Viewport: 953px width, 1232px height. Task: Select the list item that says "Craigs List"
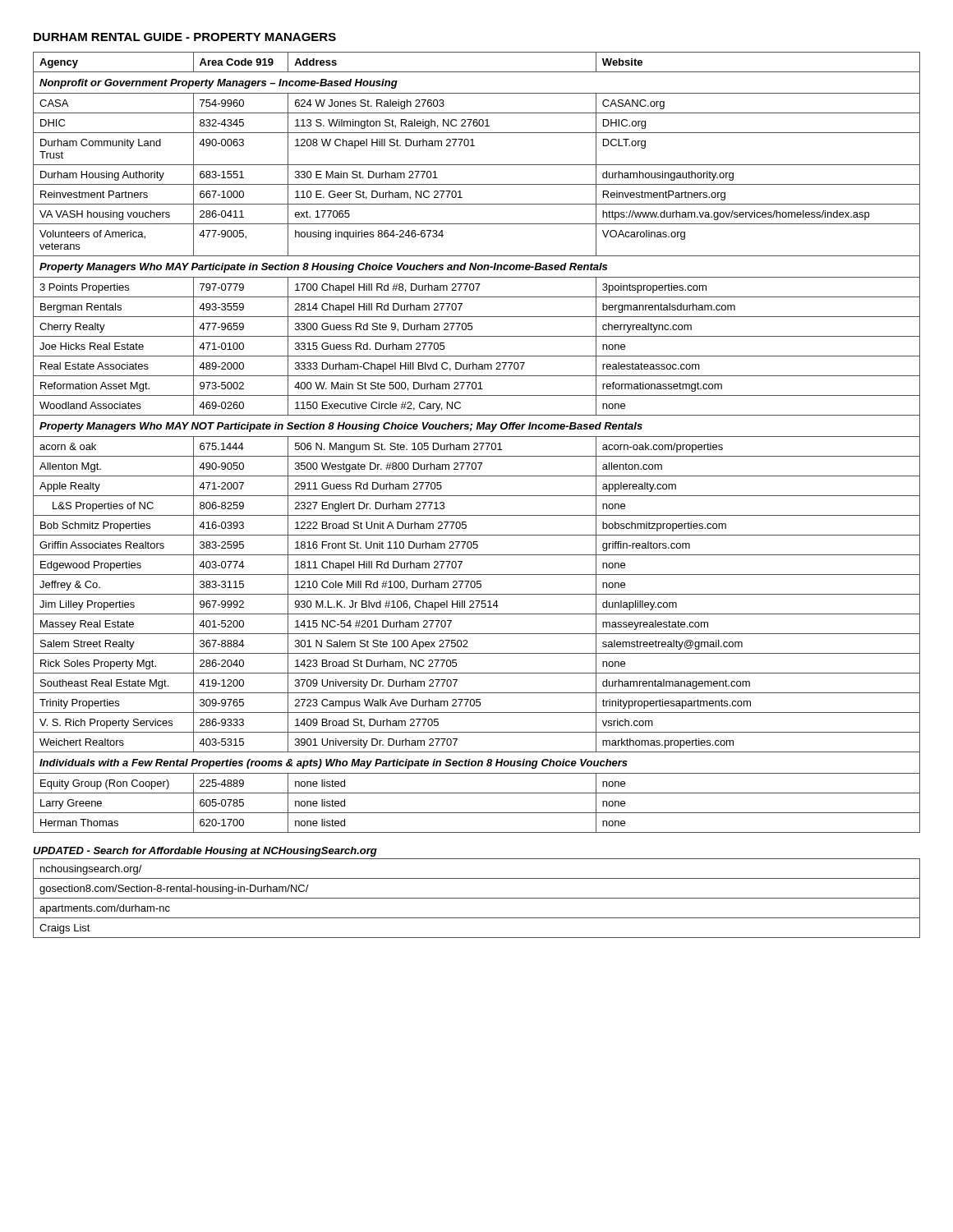coord(476,928)
